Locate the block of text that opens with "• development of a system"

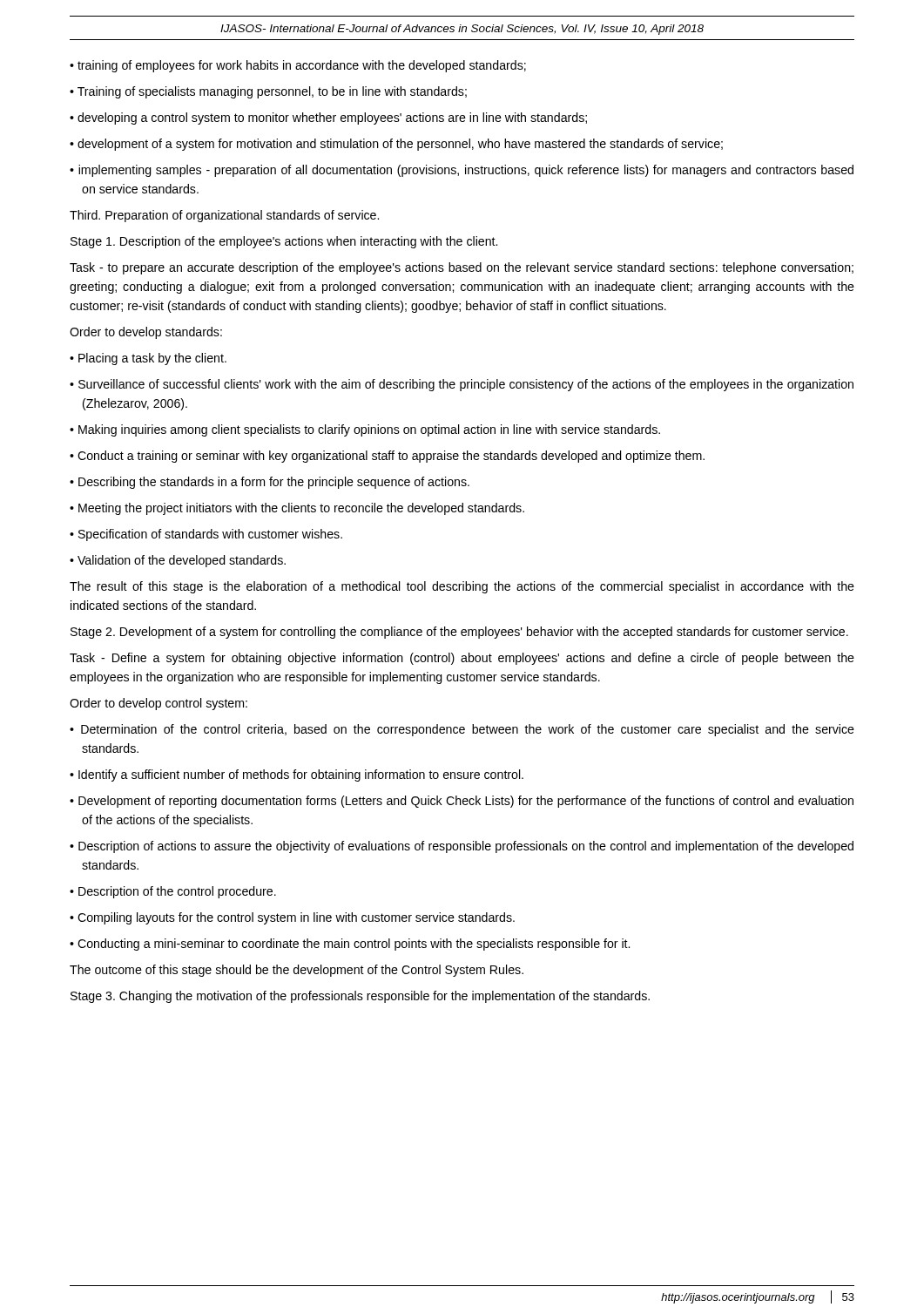point(403,144)
